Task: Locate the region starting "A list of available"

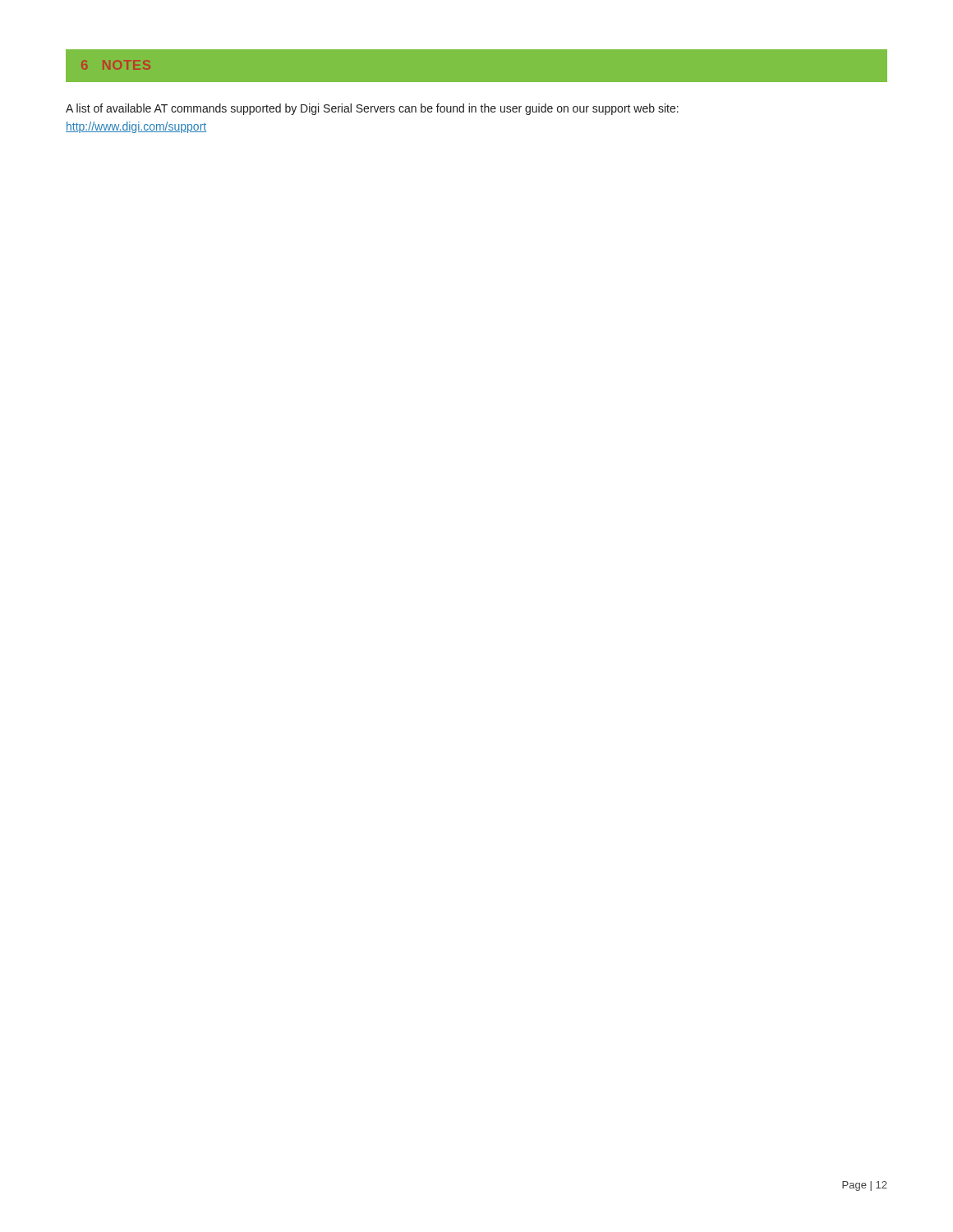Action: [x=372, y=117]
